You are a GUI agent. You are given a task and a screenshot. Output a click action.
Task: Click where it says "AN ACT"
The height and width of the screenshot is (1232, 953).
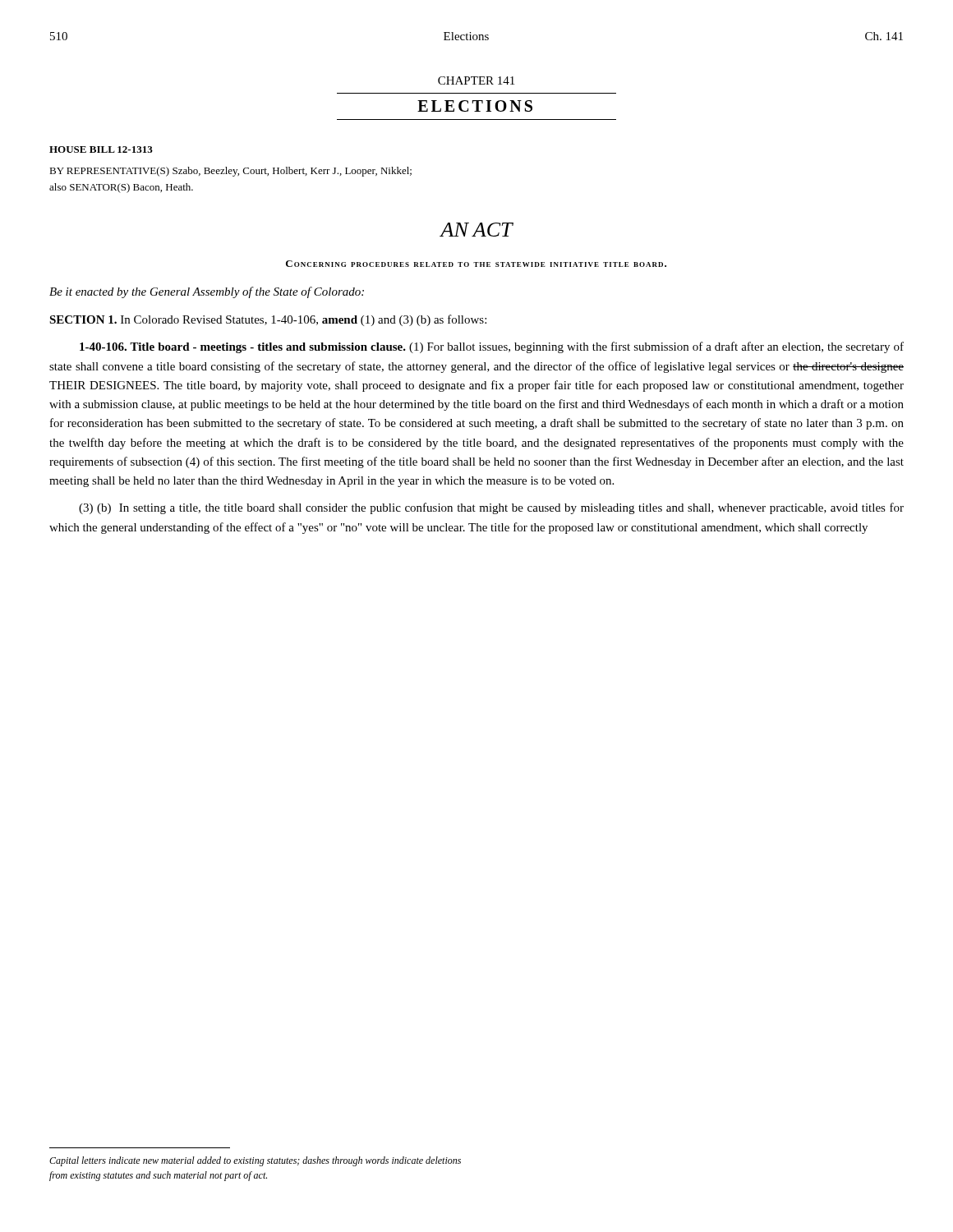click(476, 230)
